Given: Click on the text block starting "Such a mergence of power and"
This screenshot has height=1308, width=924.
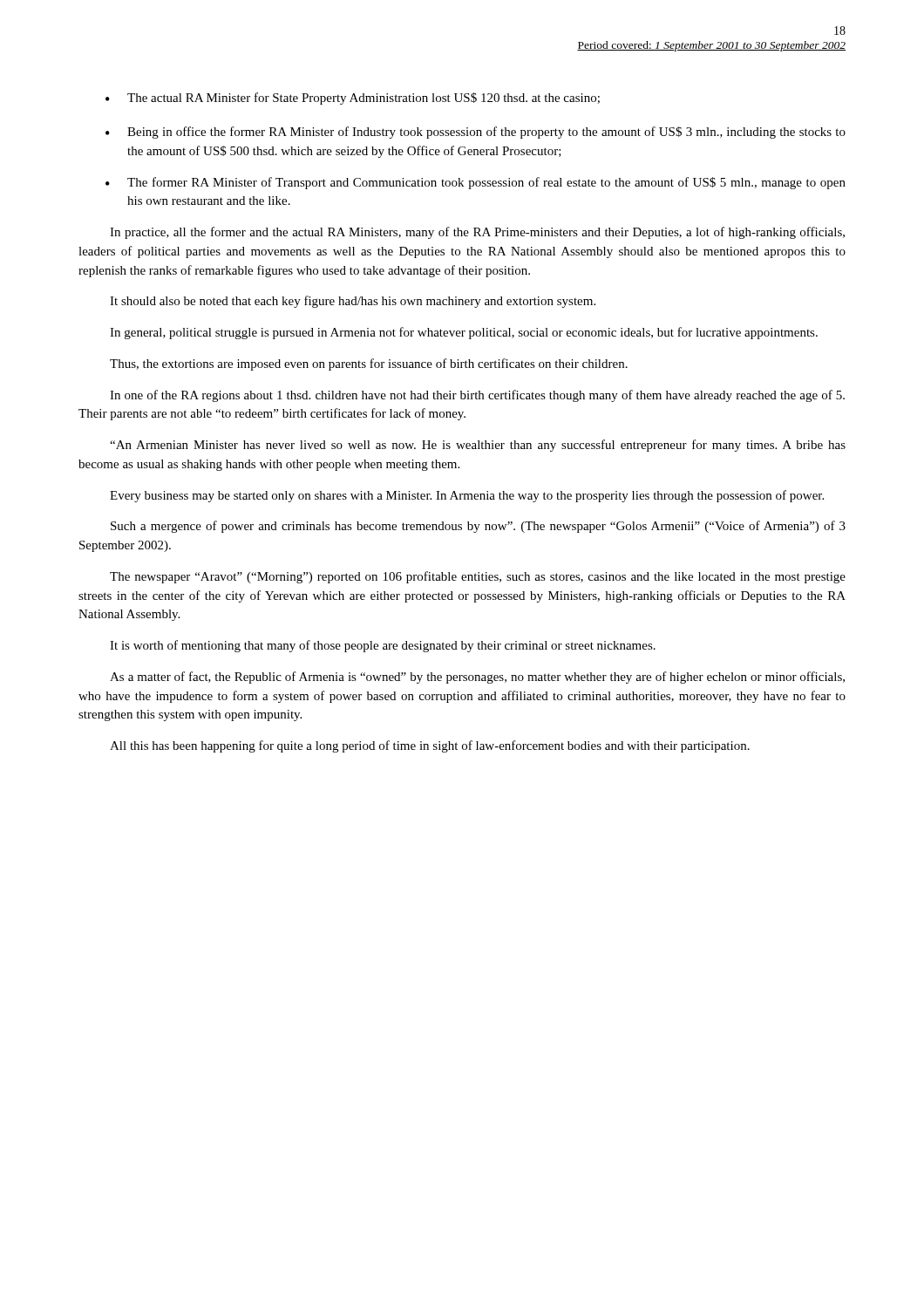Looking at the screenshot, I should [462, 536].
